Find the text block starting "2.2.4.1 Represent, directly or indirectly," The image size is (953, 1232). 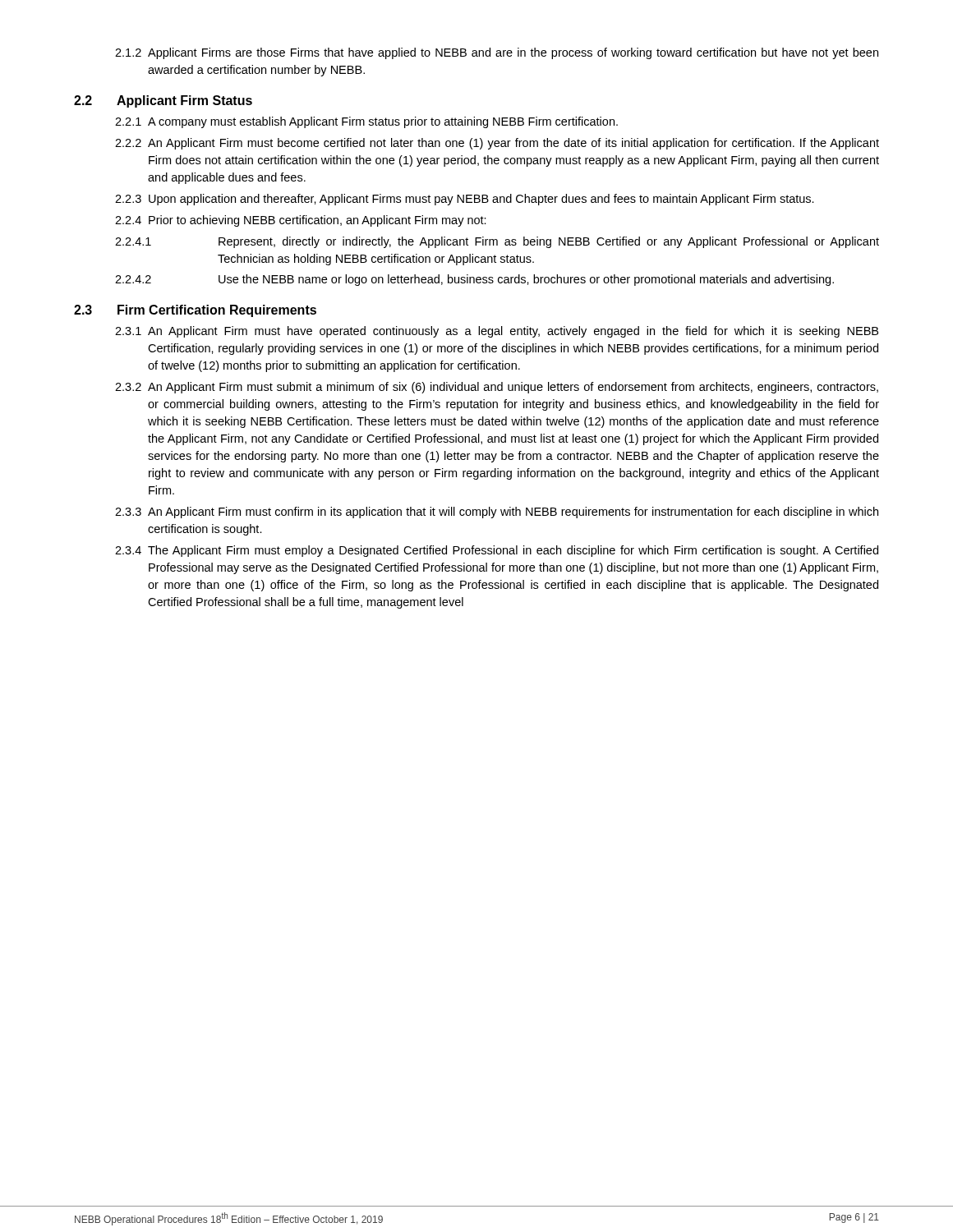pyautogui.click(x=476, y=251)
